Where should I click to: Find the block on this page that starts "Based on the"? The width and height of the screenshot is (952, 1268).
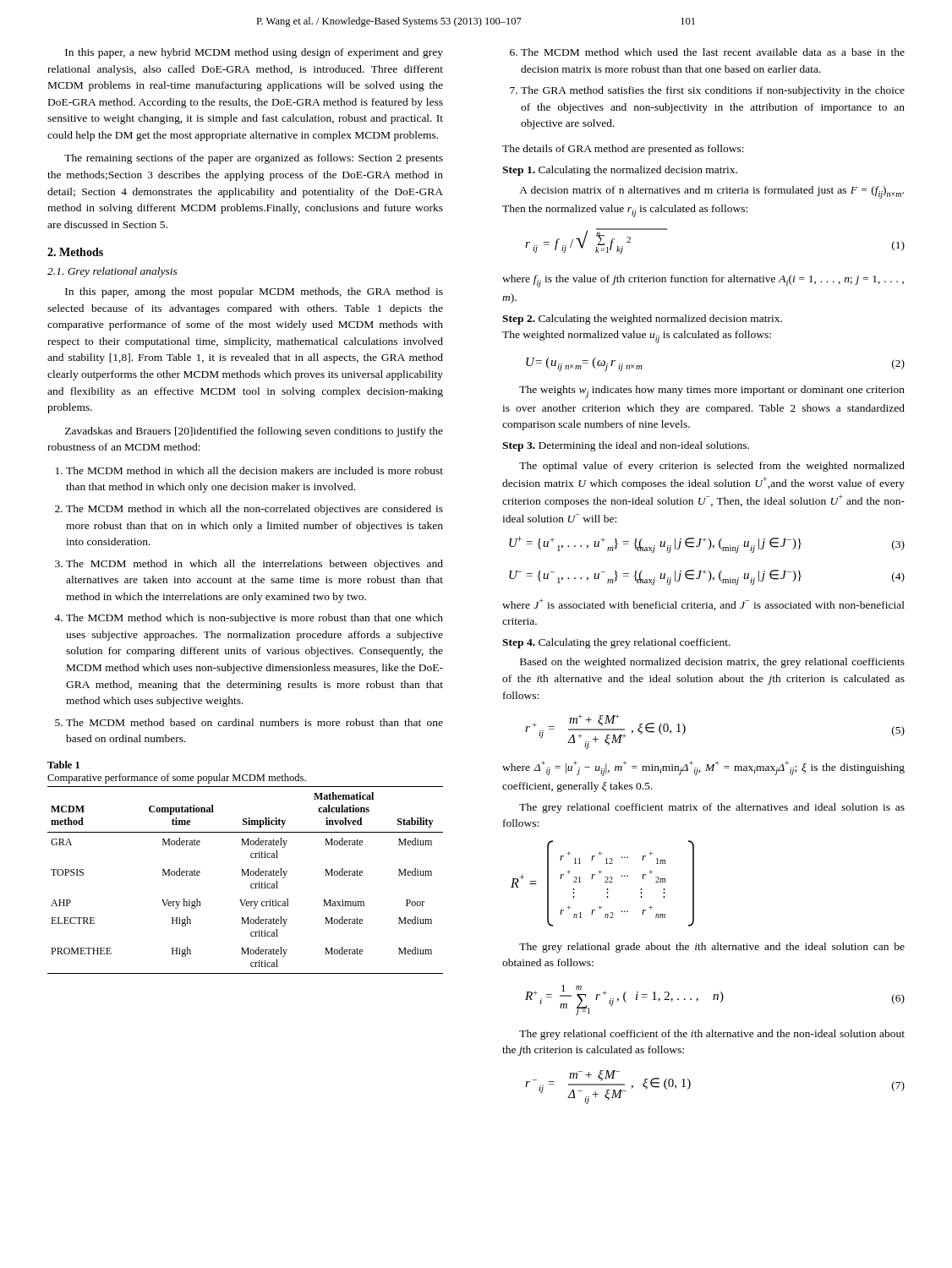[703, 679]
